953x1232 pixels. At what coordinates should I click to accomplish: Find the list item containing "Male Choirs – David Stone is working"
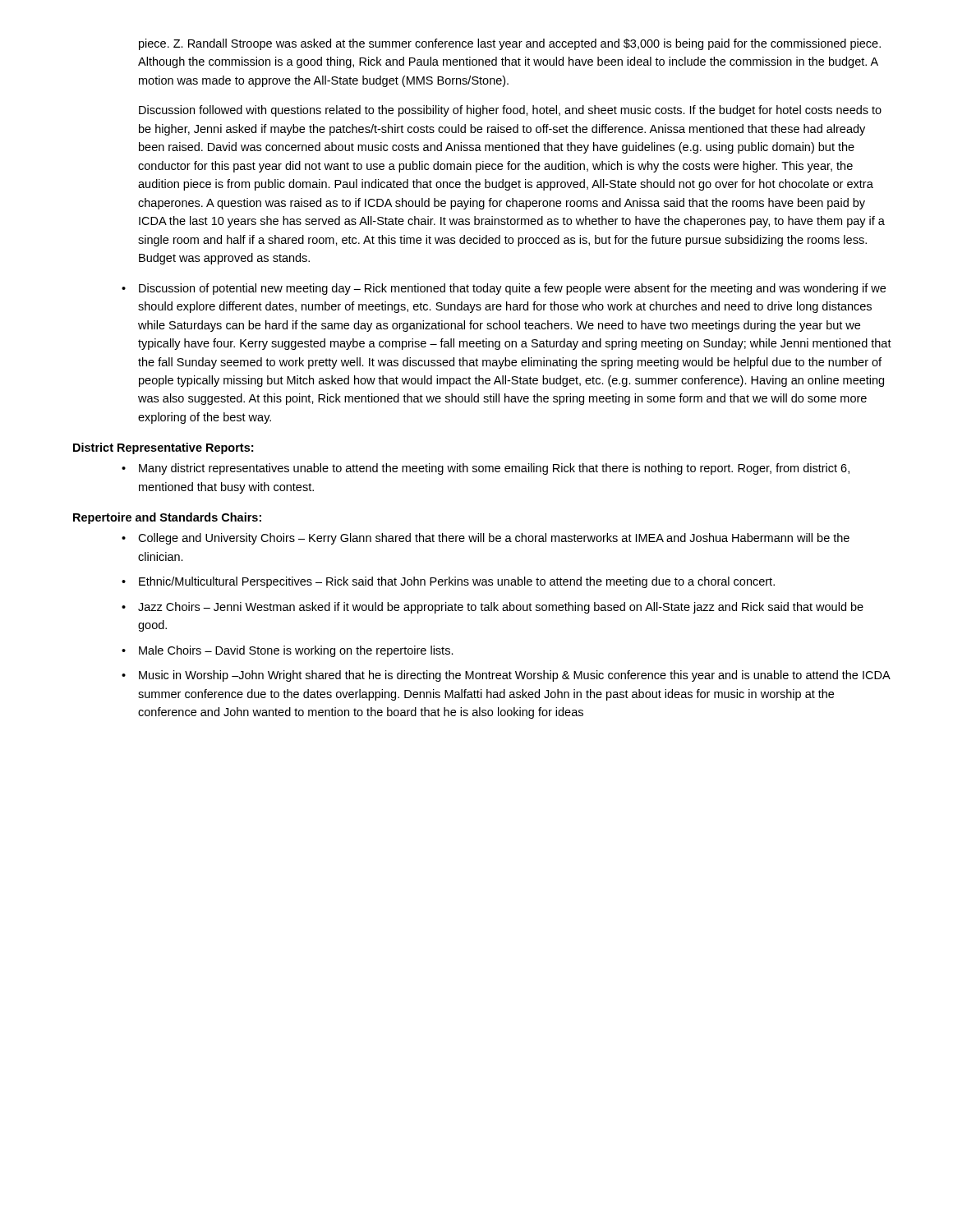click(296, 650)
